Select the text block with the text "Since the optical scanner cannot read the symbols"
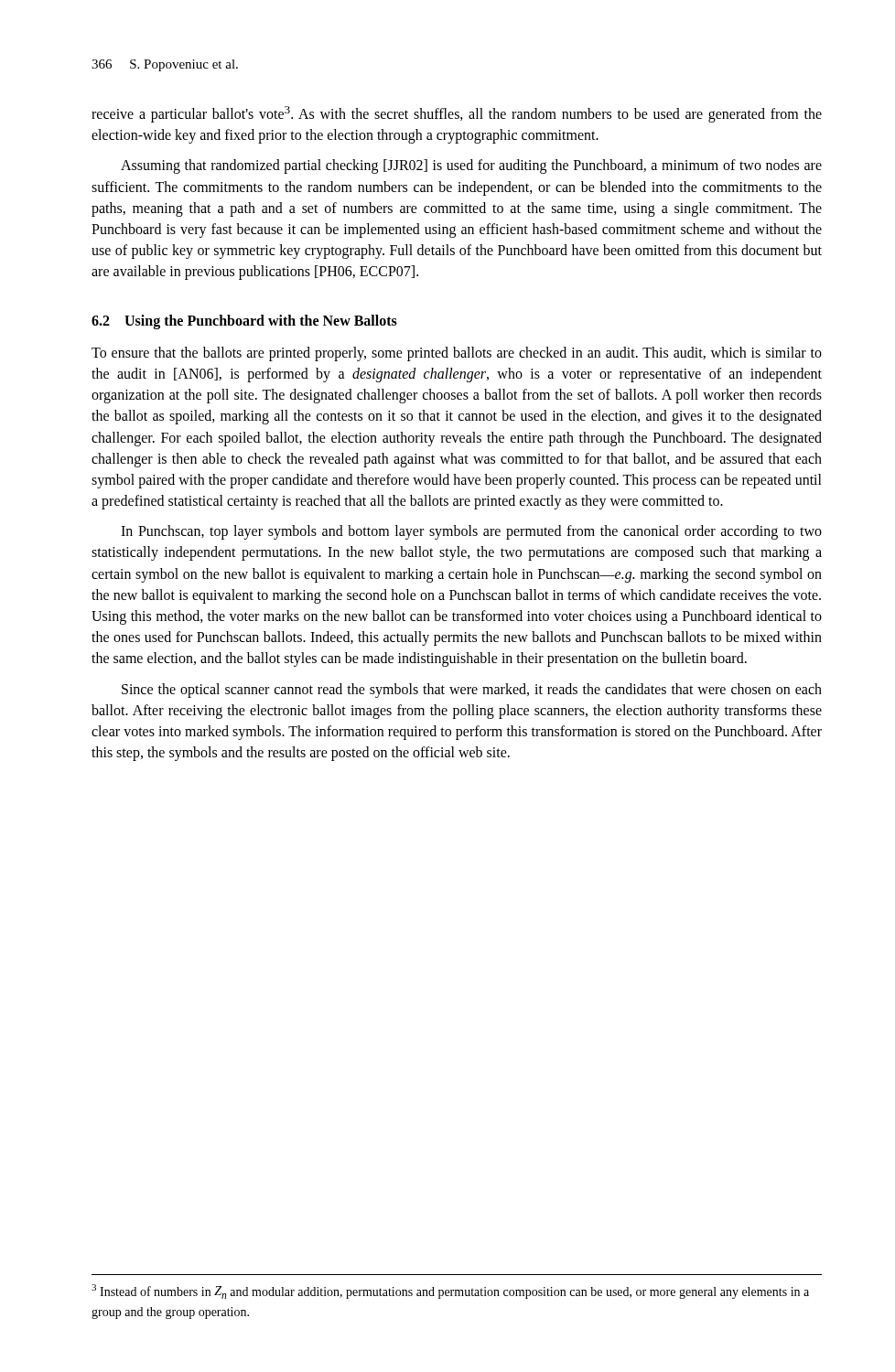 (457, 721)
